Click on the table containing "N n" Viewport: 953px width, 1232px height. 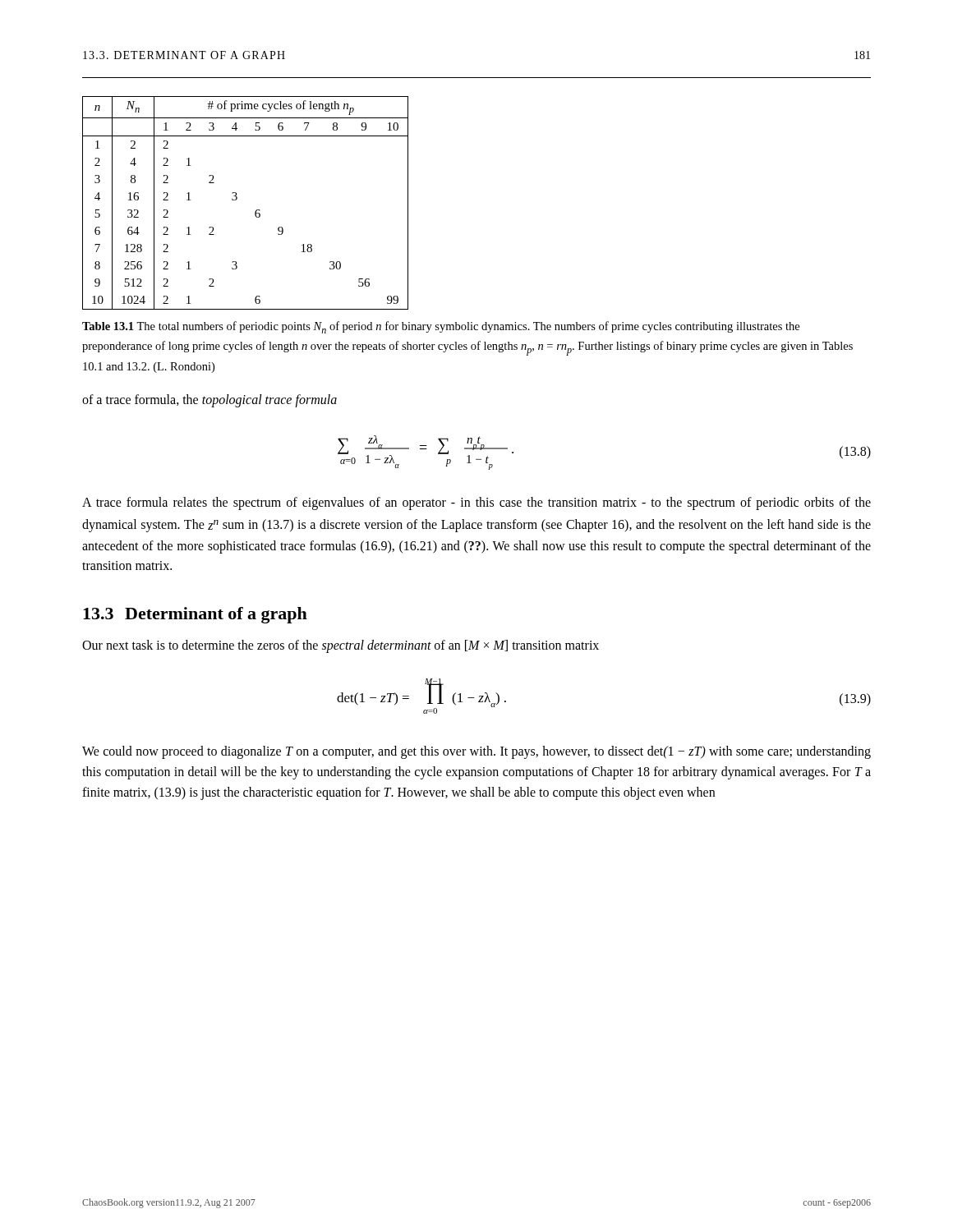click(476, 203)
